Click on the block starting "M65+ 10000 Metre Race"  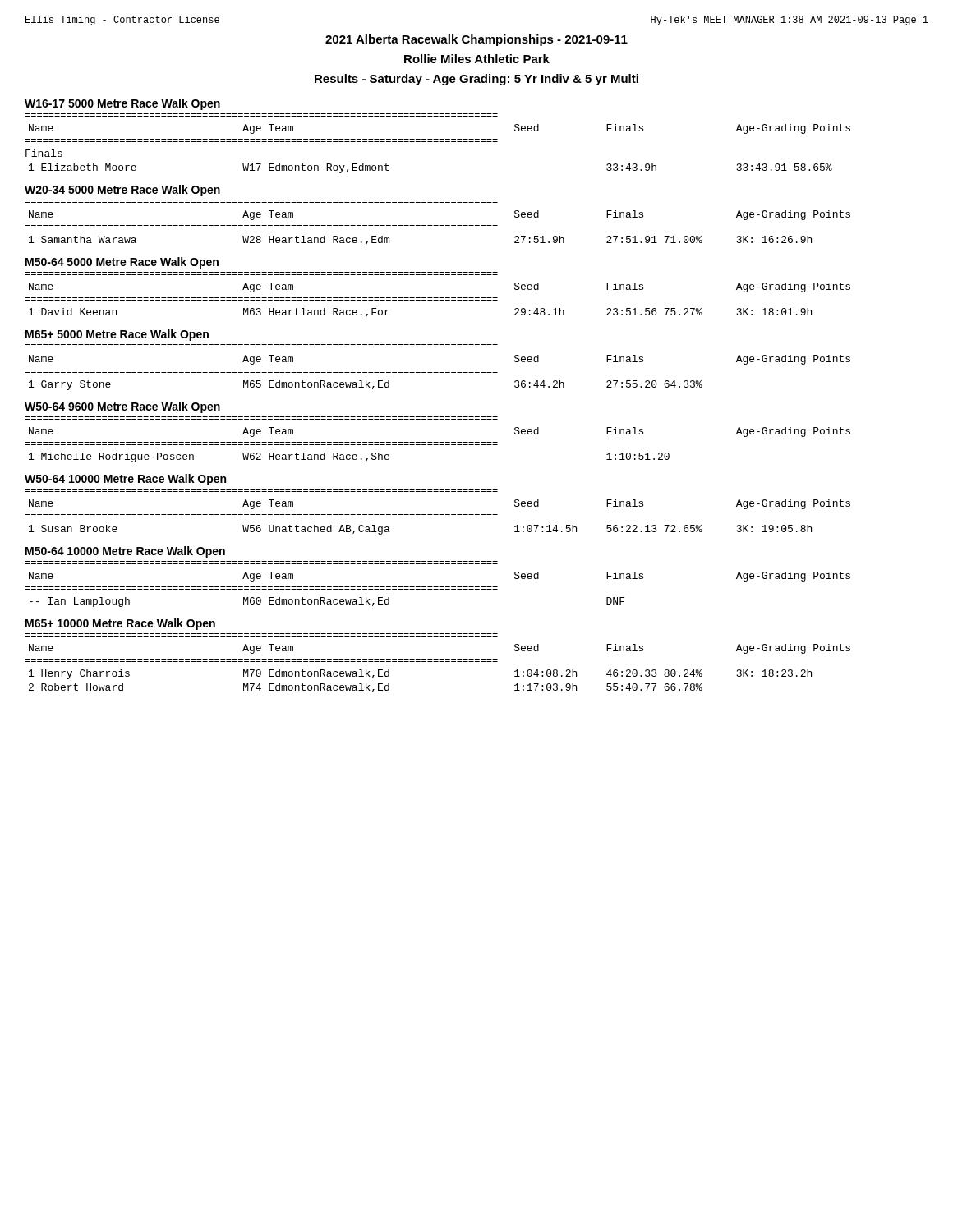click(120, 623)
